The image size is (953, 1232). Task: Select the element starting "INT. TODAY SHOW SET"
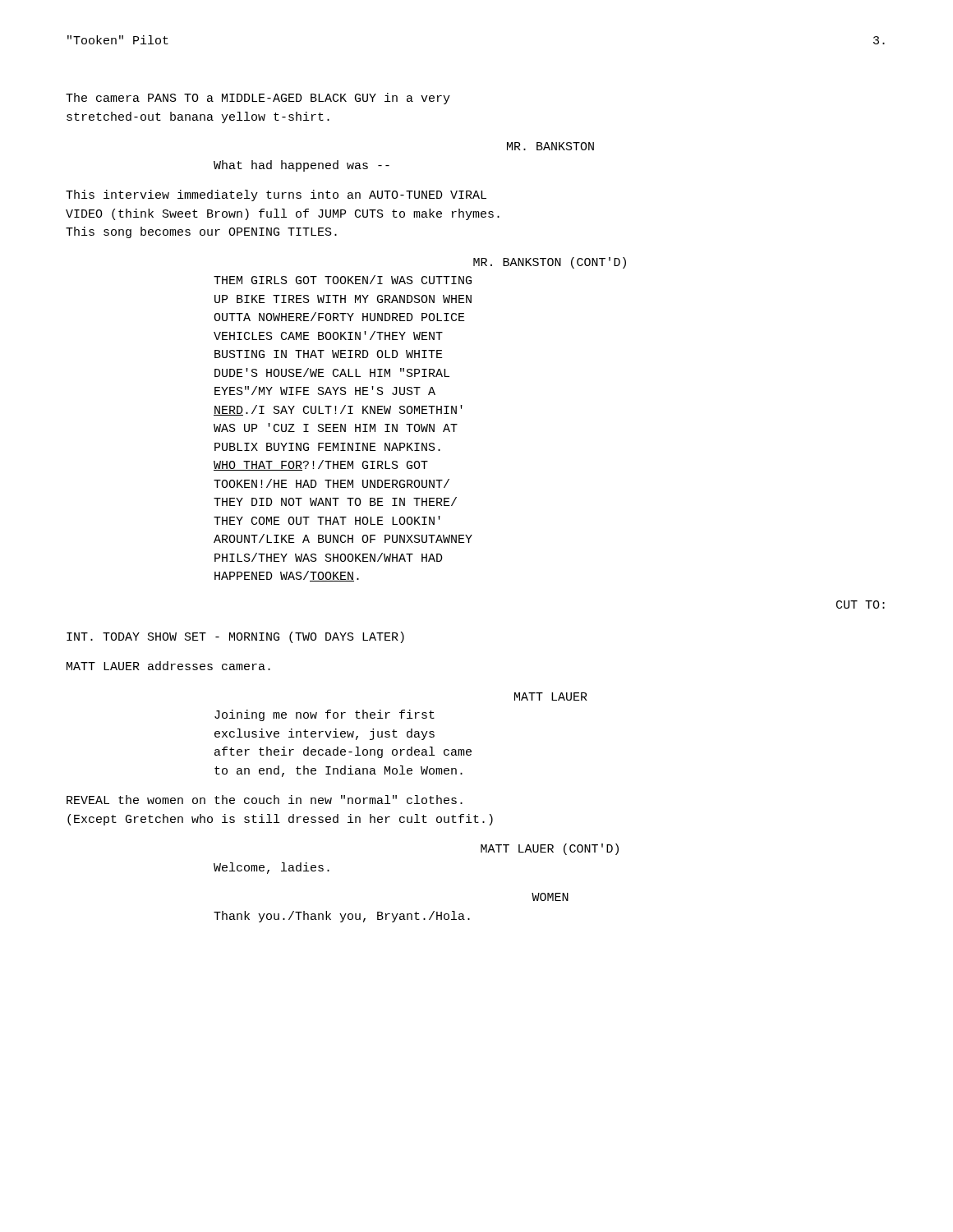click(236, 637)
